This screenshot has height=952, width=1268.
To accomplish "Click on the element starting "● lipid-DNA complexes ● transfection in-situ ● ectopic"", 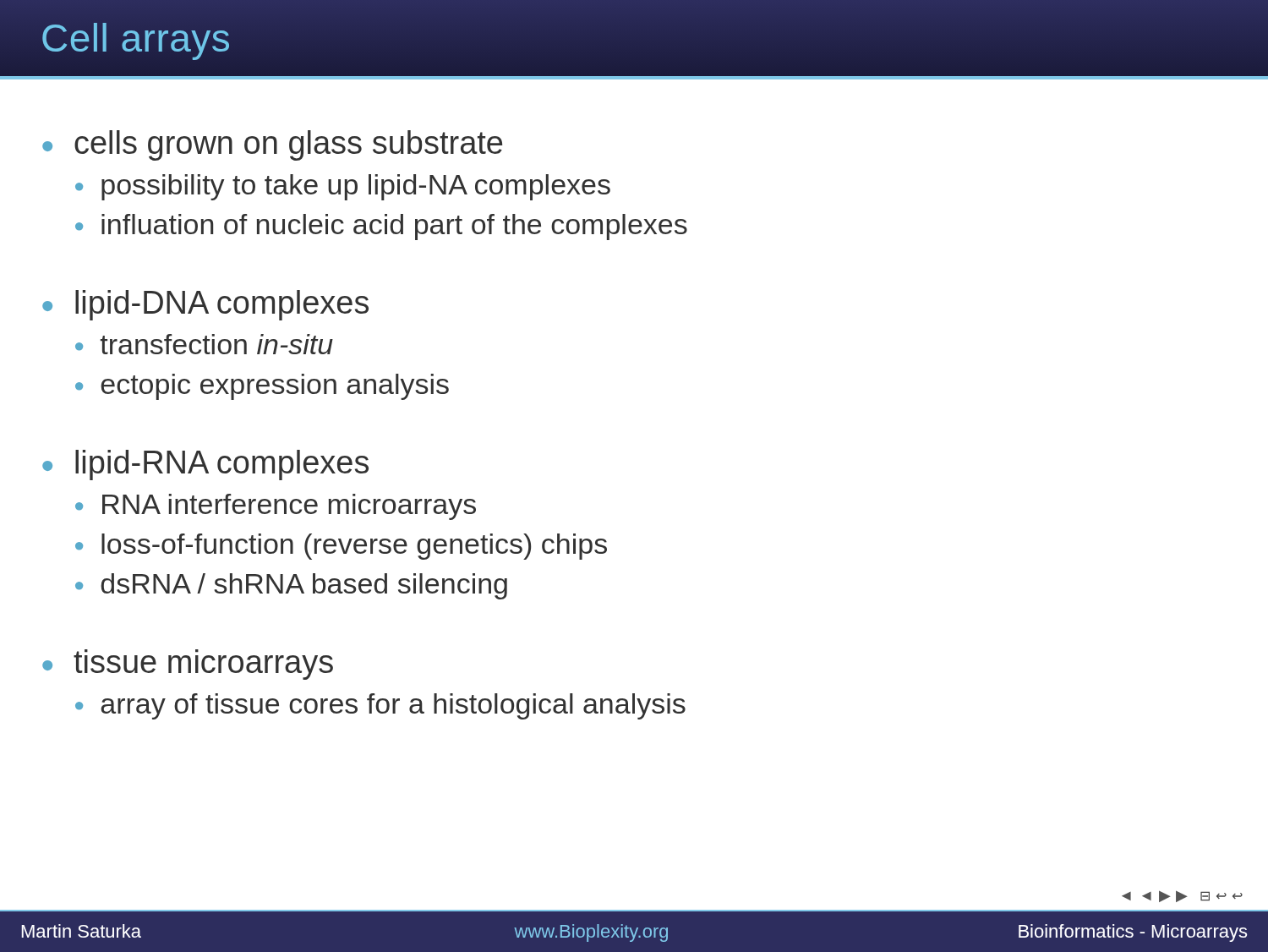I will click(245, 343).
